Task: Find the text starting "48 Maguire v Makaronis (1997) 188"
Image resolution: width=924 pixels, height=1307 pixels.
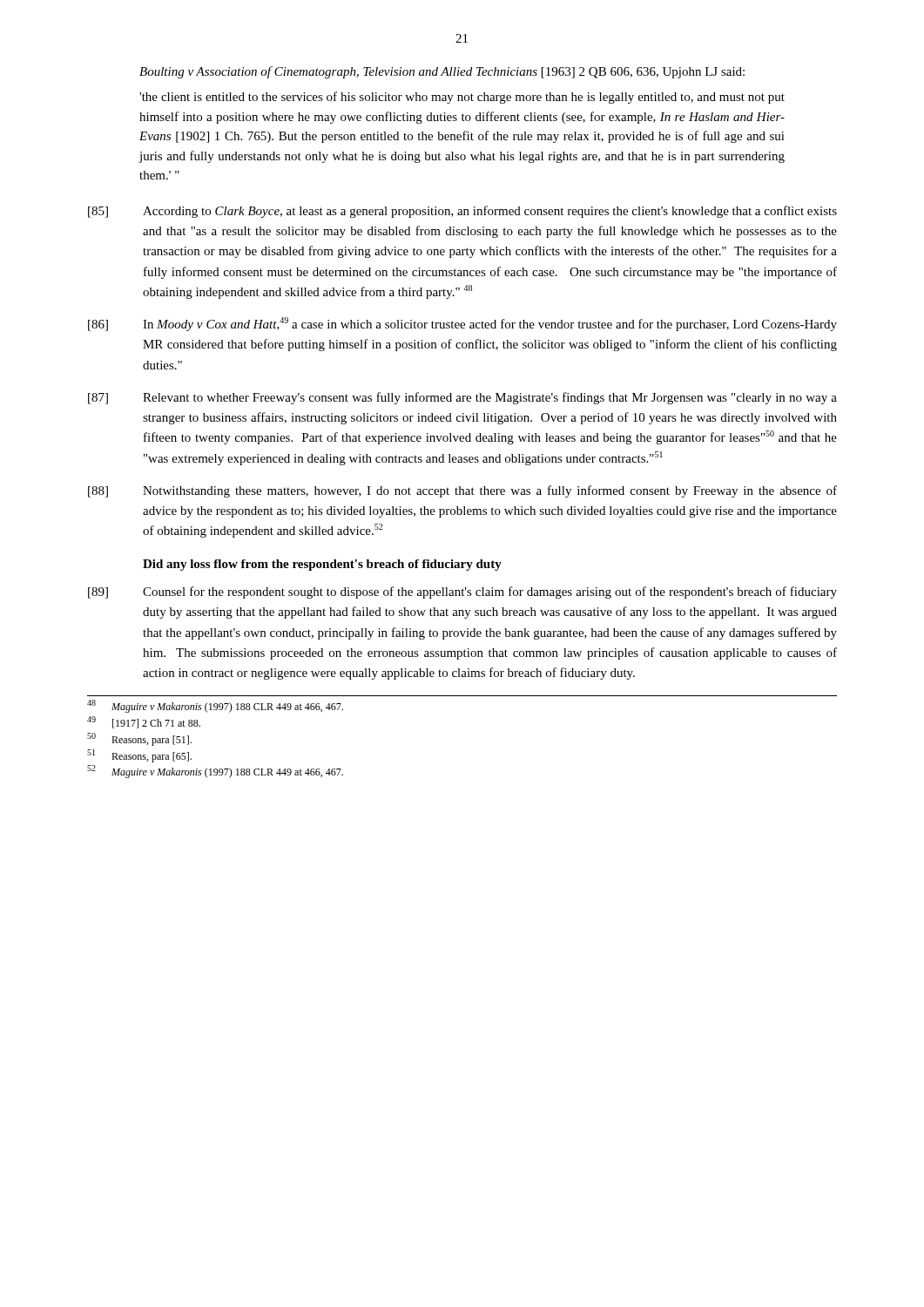Action: click(462, 707)
